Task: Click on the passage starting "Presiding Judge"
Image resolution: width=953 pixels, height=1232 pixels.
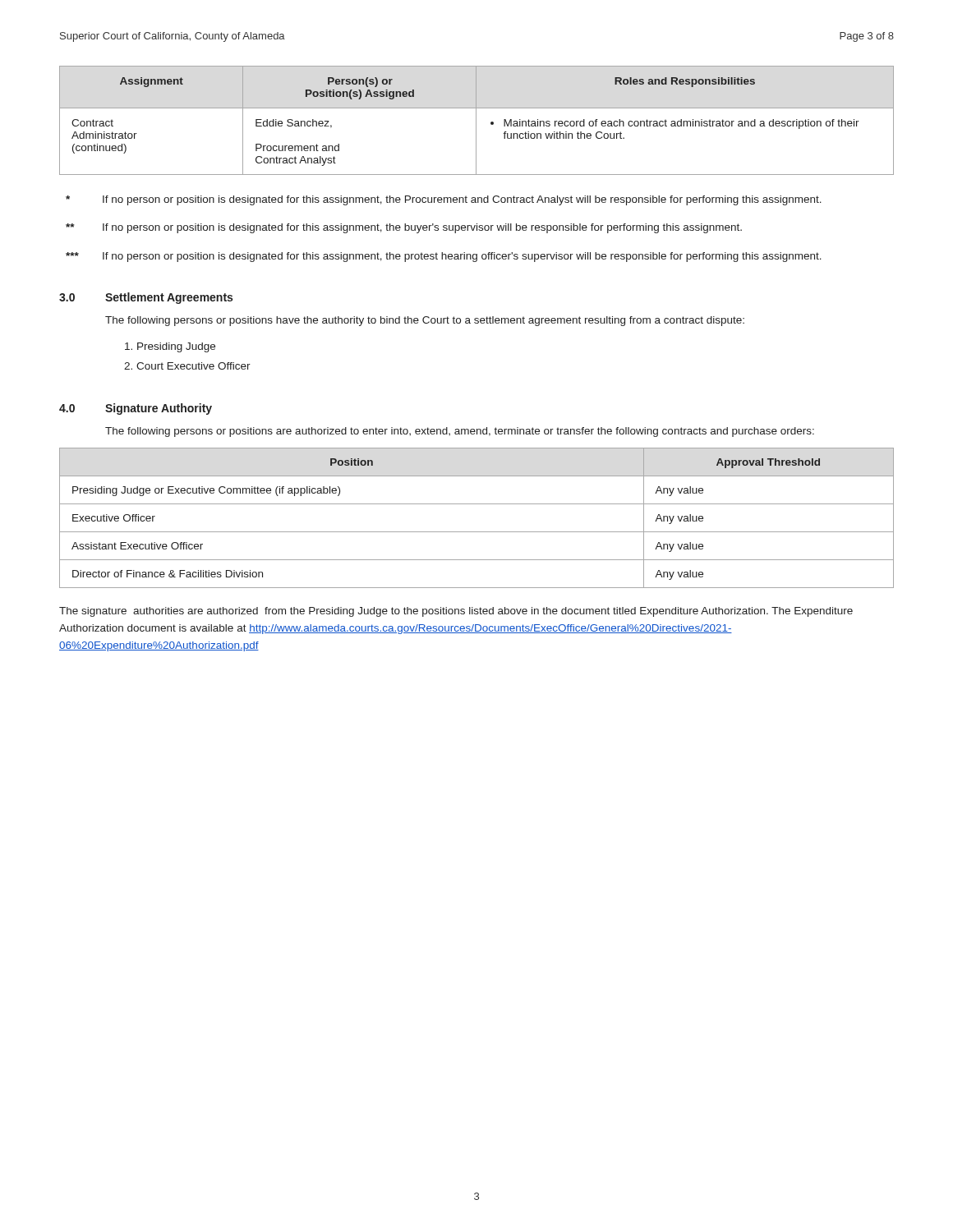Action: [176, 346]
